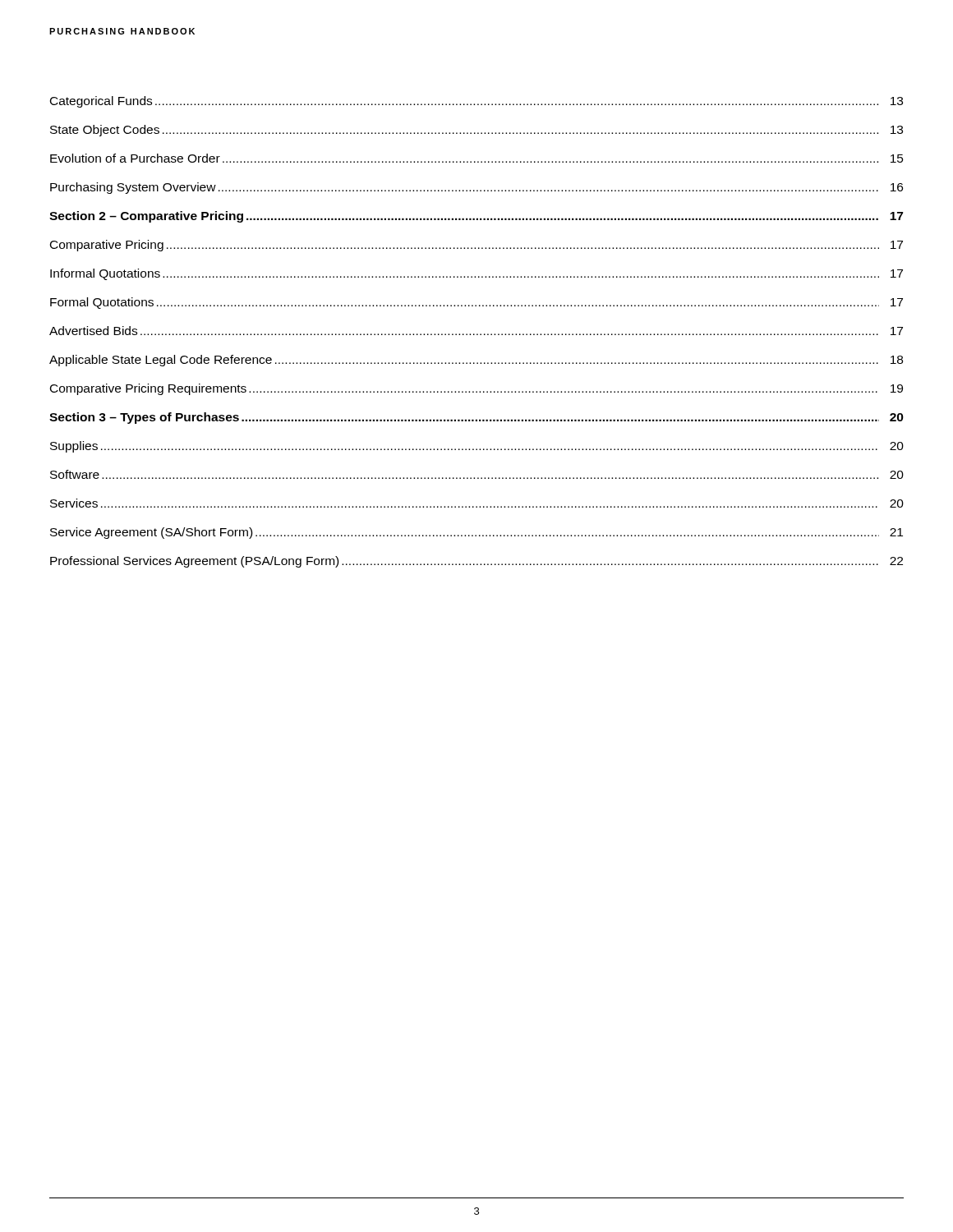This screenshot has width=953, height=1232.
Task: Point to "Section 2 – Comparative Pricing 17"
Action: [476, 216]
